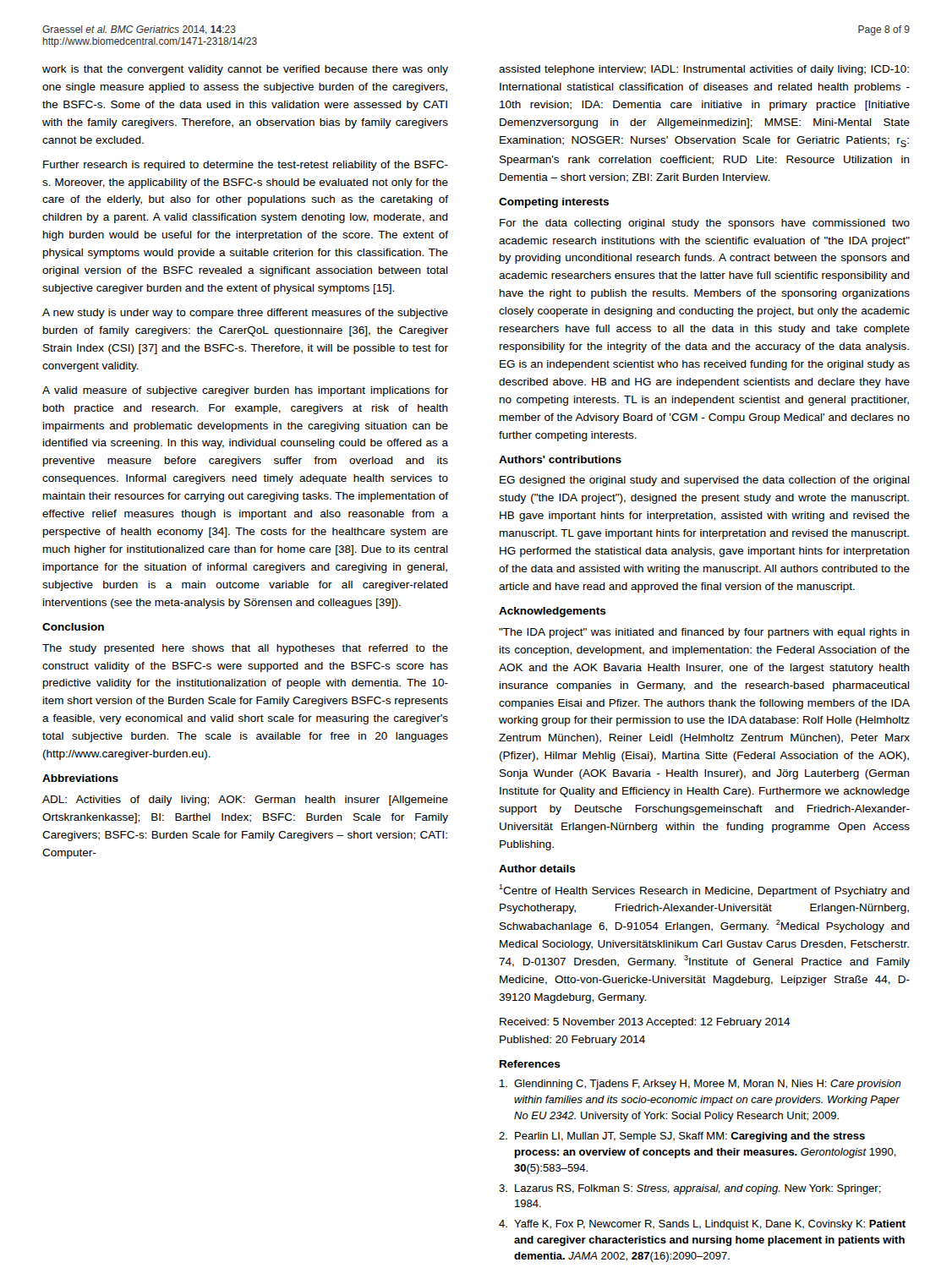The width and height of the screenshot is (952, 1268).
Task: Point to the block beginning "For the data collecting"
Action: [x=704, y=329]
